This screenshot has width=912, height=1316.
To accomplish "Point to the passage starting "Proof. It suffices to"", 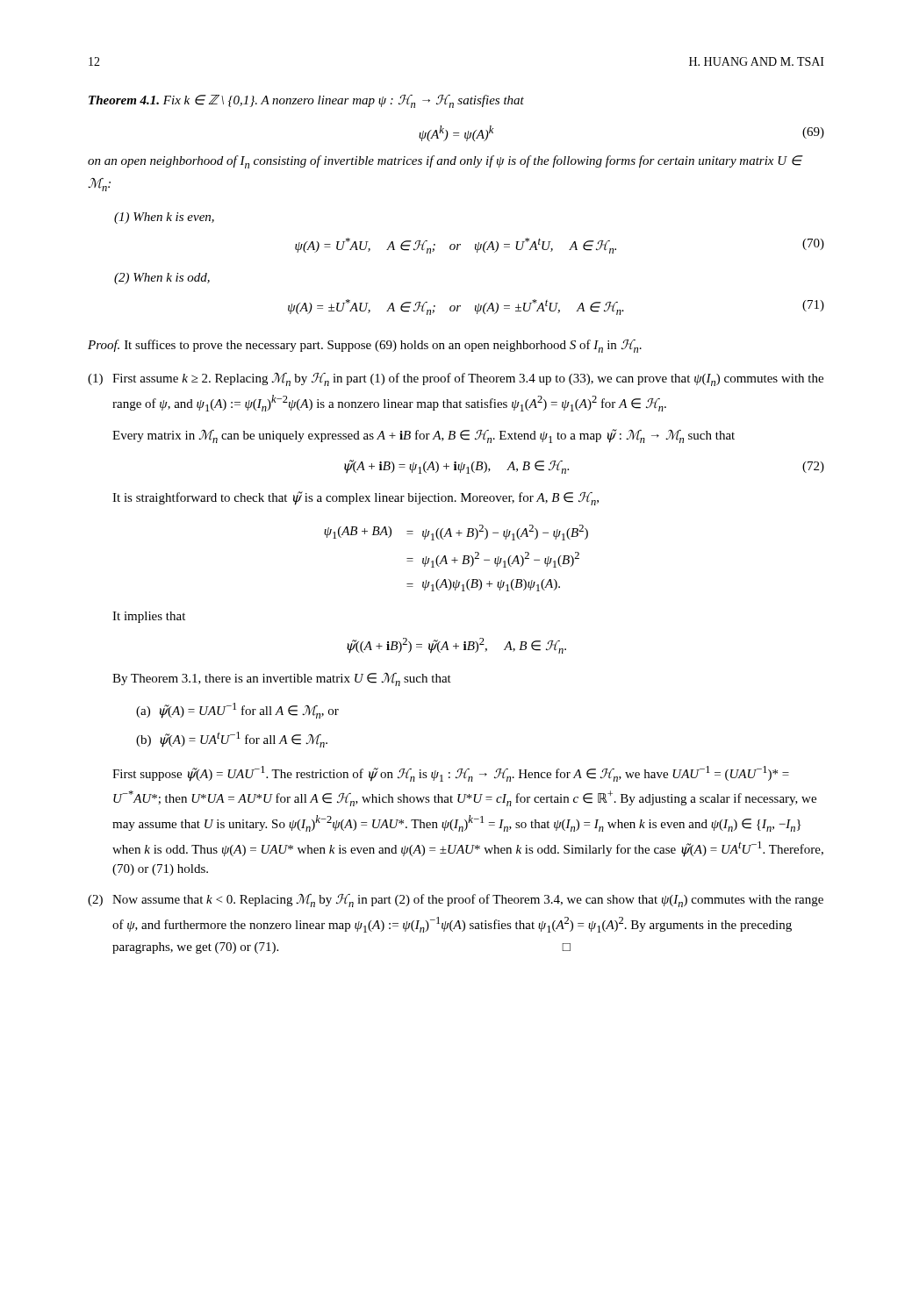I will click(x=365, y=347).
